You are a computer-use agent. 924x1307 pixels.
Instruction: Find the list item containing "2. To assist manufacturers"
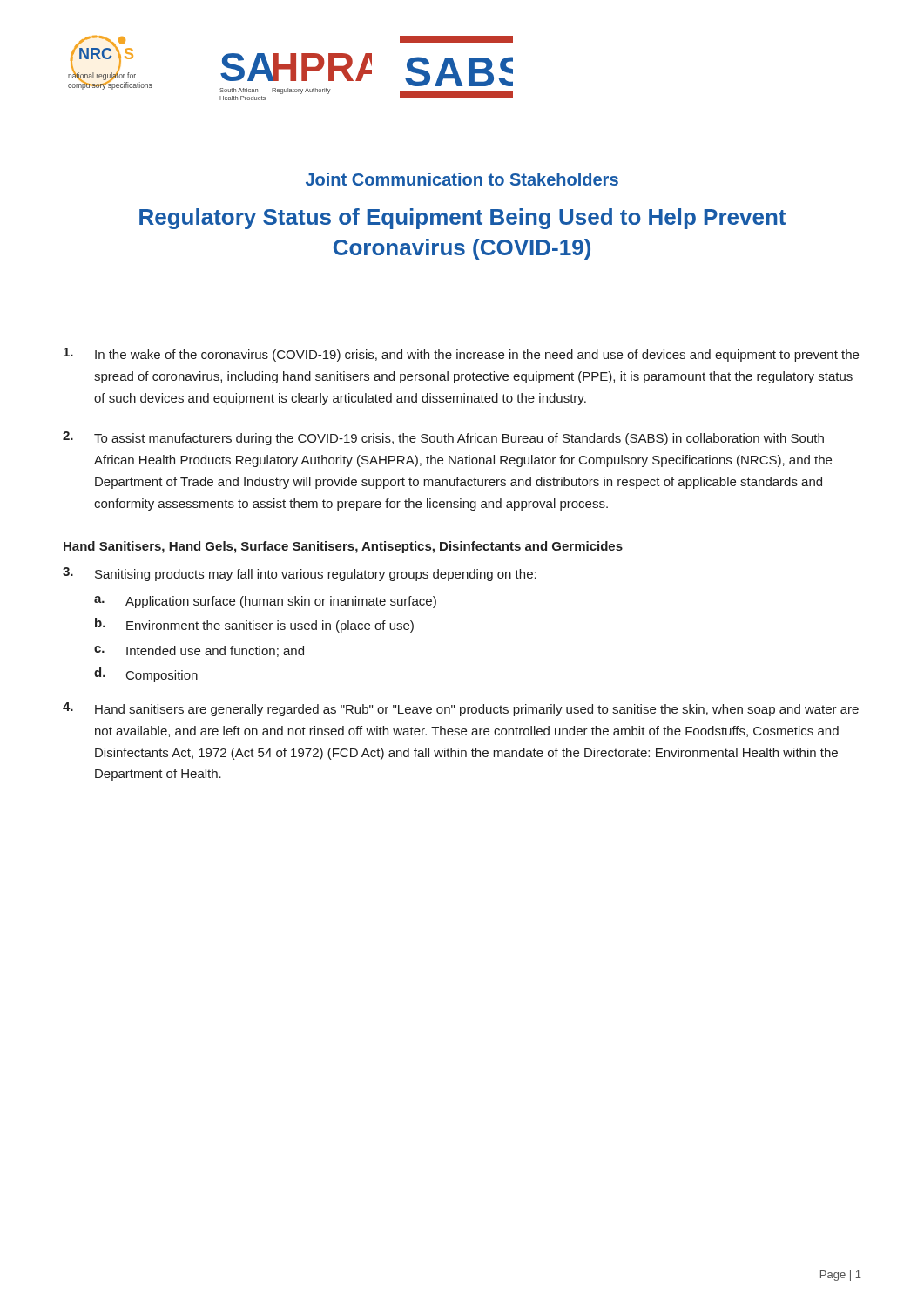[462, 471]
